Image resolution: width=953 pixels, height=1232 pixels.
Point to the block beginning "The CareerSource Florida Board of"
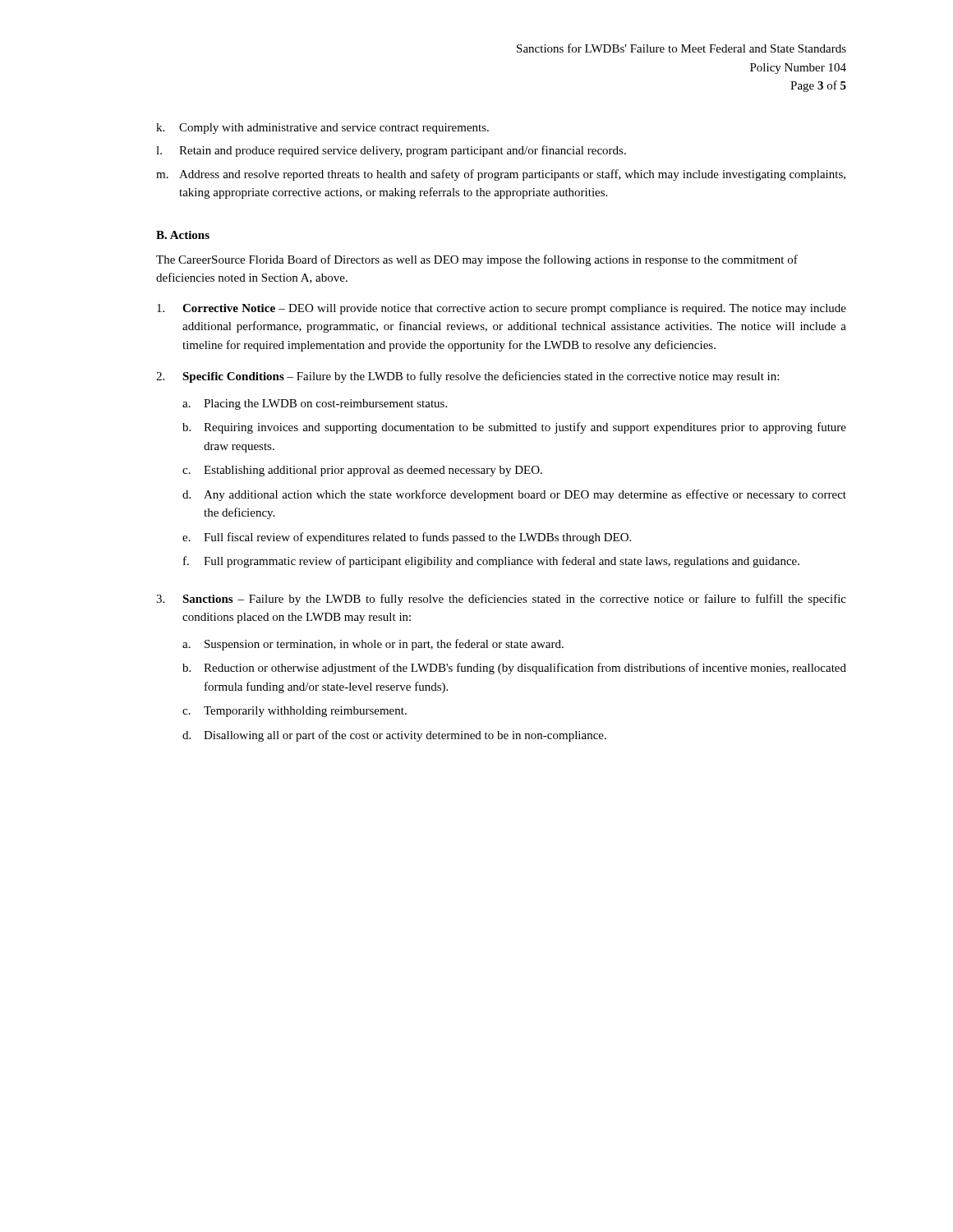(477, 268)
